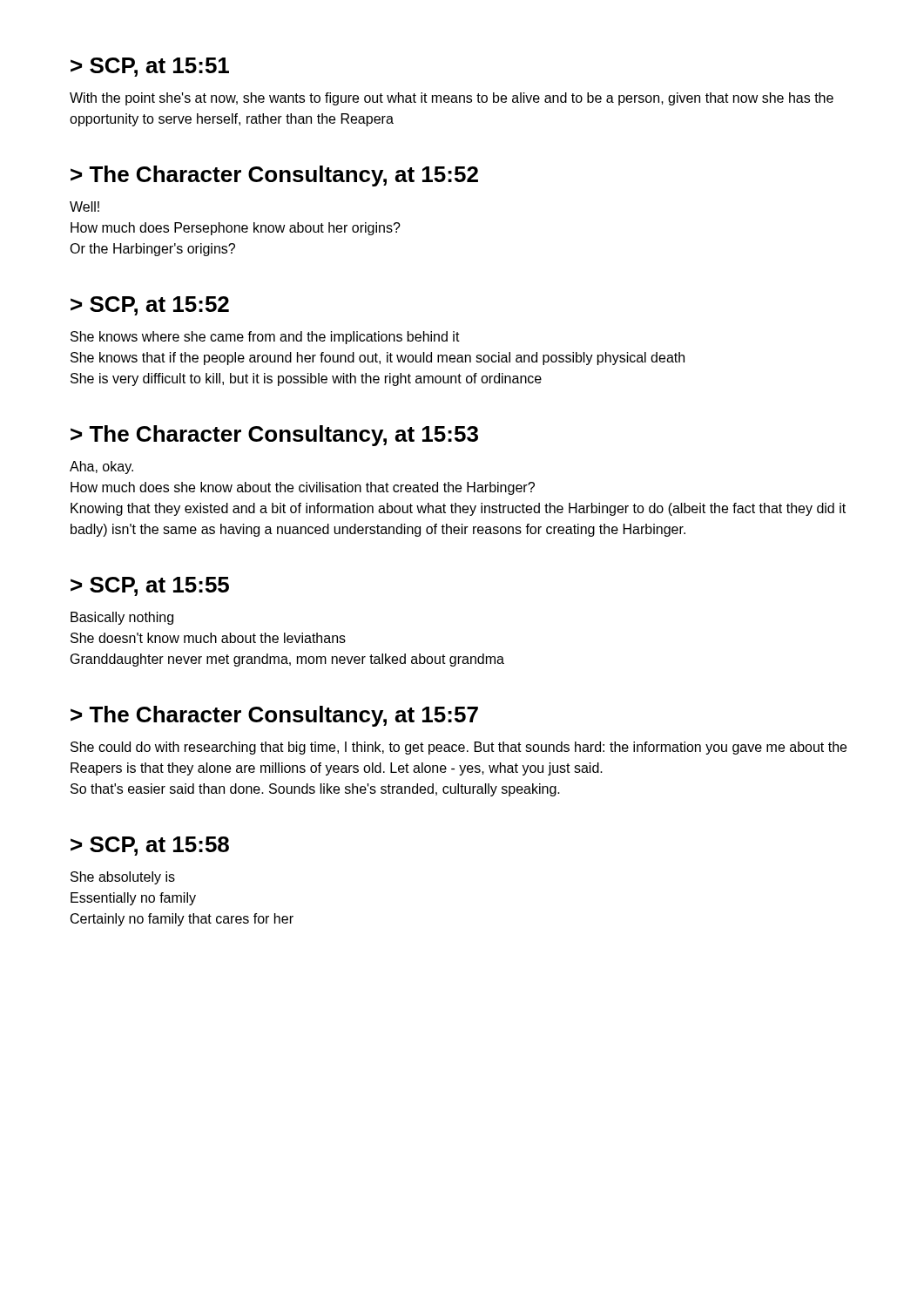924x1307 pixels.
Task: Click on the block starting "> SCP, at 15:52"
Action: coord(150,304)
